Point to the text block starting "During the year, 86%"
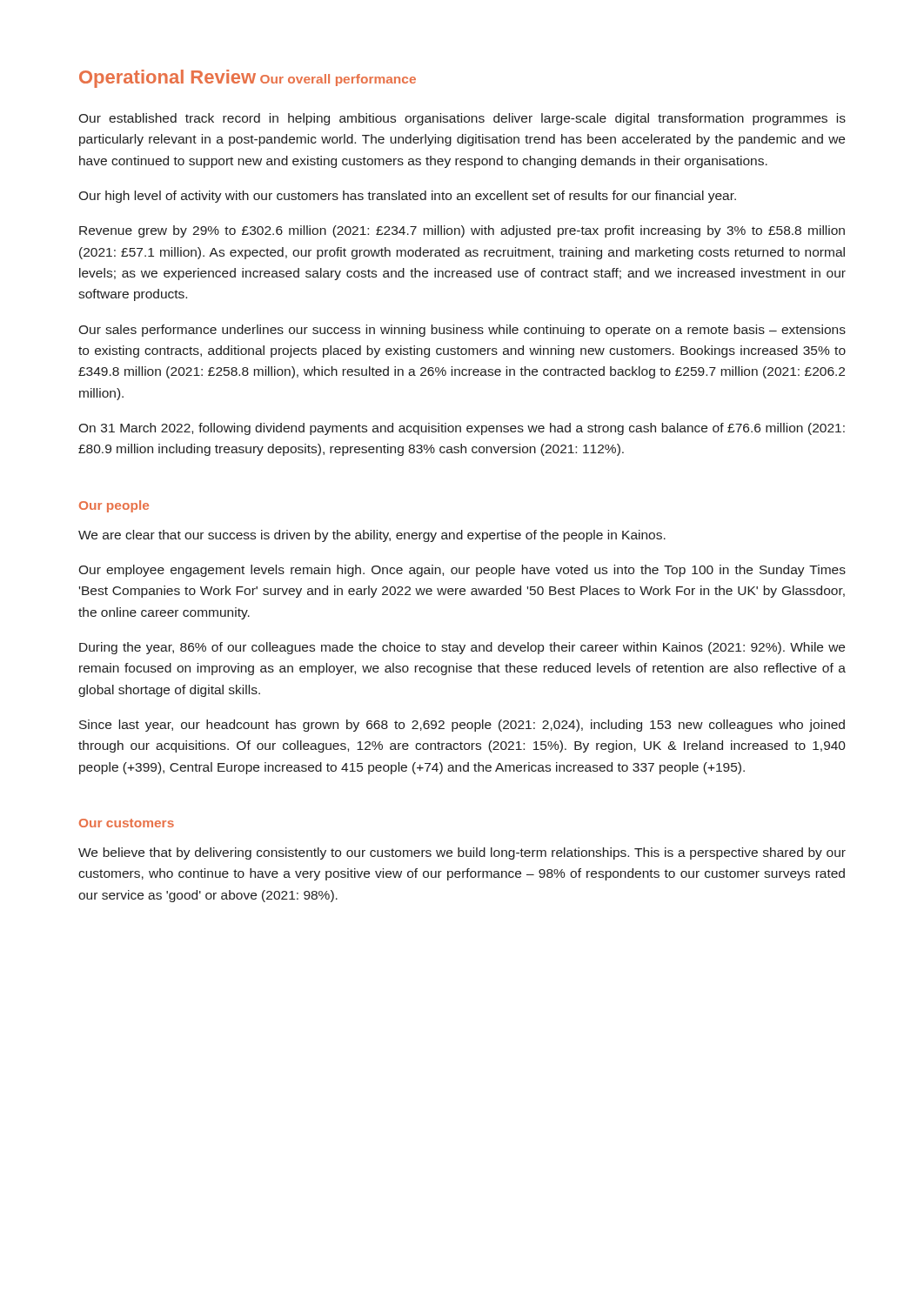This screenshot has width=924, height=1305. 462,668
